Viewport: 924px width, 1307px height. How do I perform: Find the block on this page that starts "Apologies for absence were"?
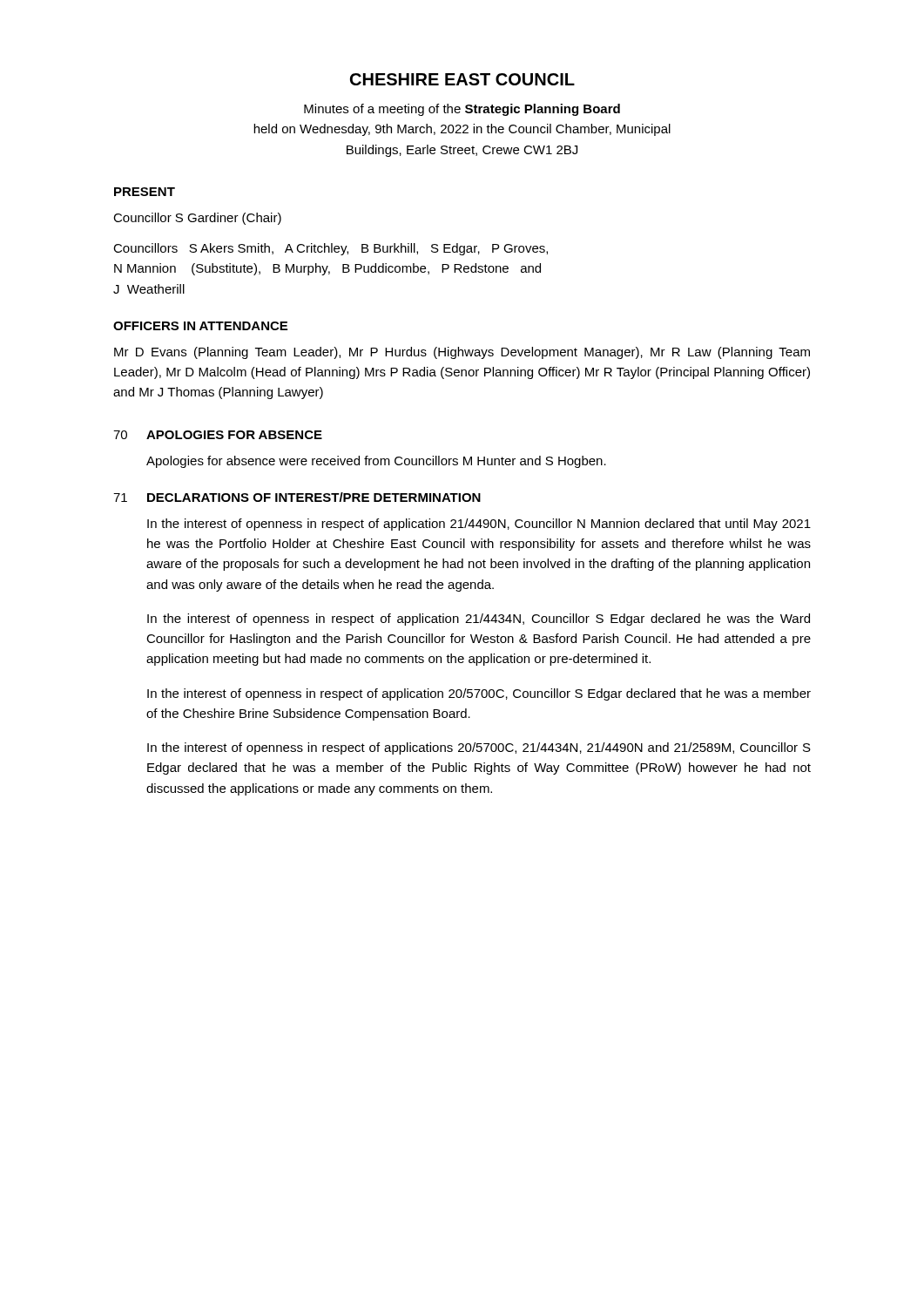[376, 460]
